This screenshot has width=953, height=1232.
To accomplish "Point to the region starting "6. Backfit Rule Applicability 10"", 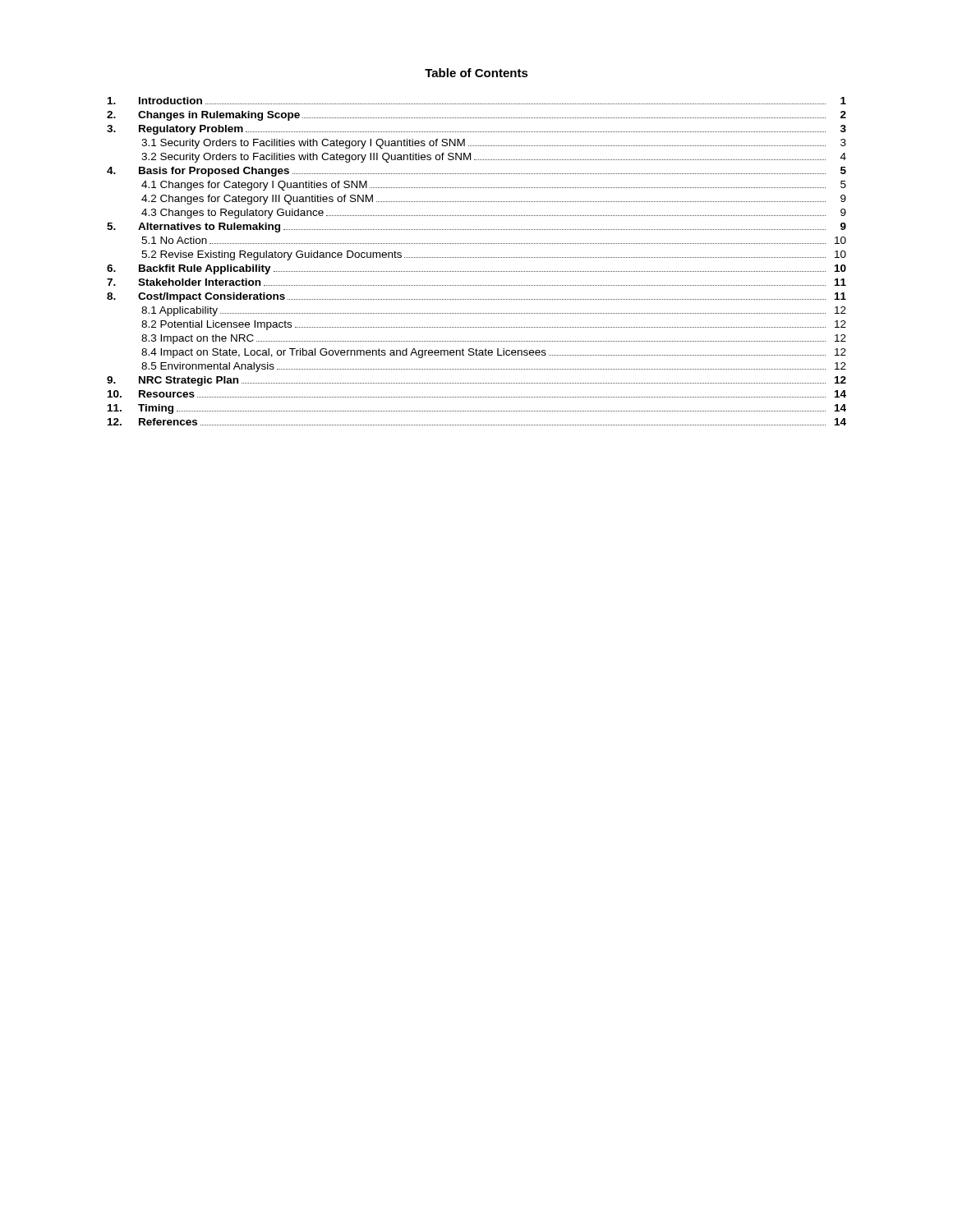I will pyautogui.click(x=476, y=268).
